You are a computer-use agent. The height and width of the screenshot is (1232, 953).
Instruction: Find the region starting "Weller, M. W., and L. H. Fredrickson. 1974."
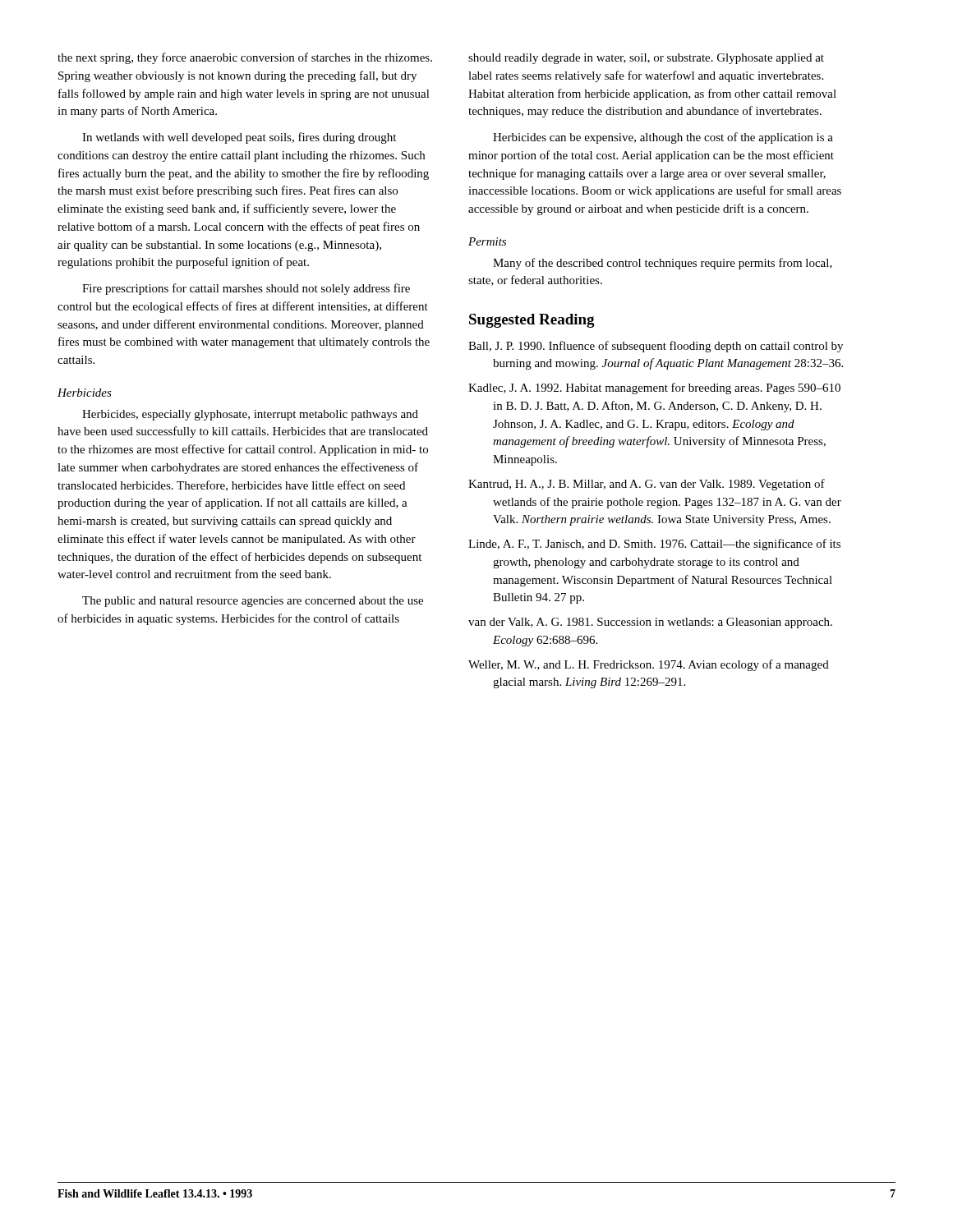(x=648, y=673)
